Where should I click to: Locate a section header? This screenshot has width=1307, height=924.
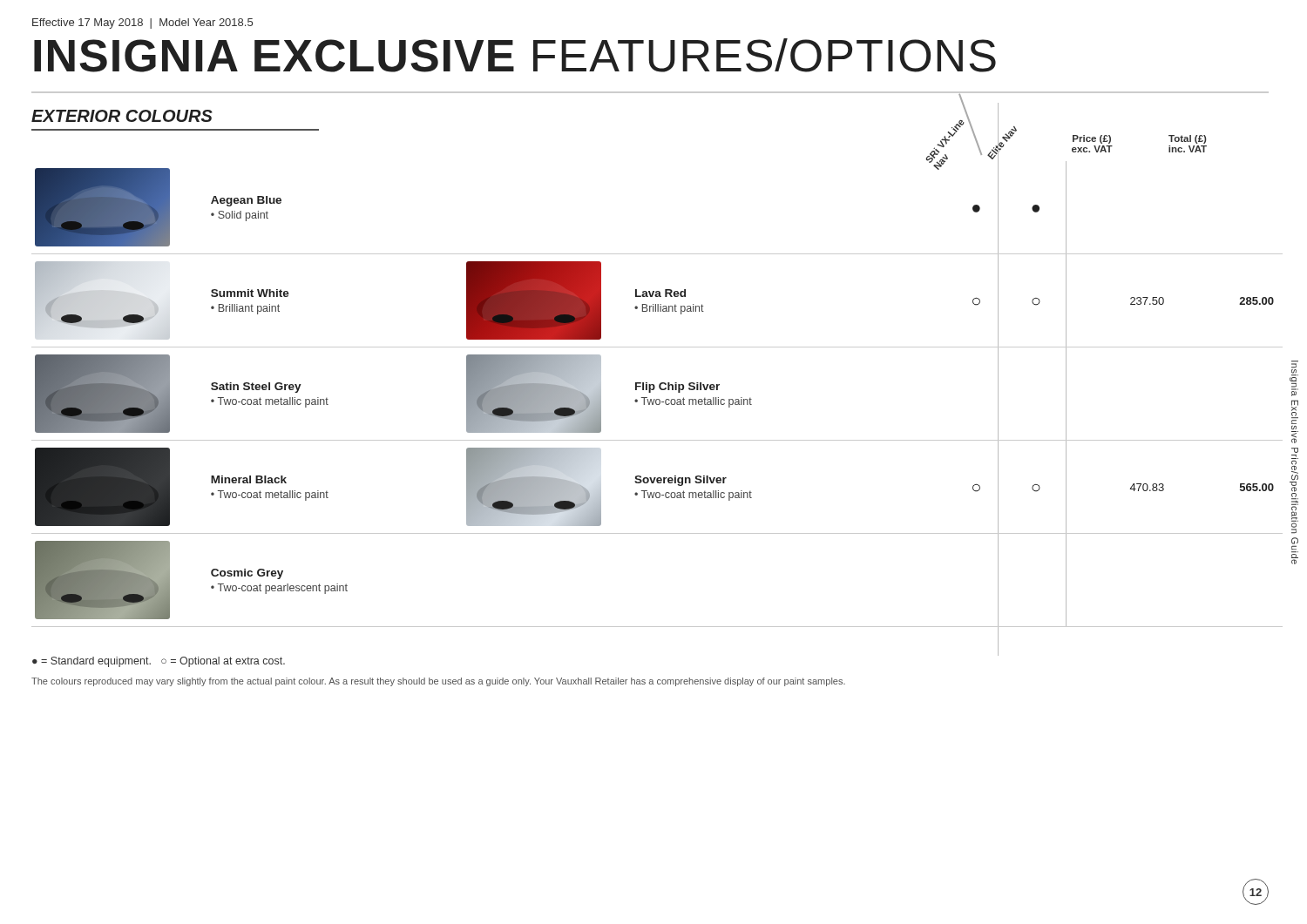[x=122, y=116]
